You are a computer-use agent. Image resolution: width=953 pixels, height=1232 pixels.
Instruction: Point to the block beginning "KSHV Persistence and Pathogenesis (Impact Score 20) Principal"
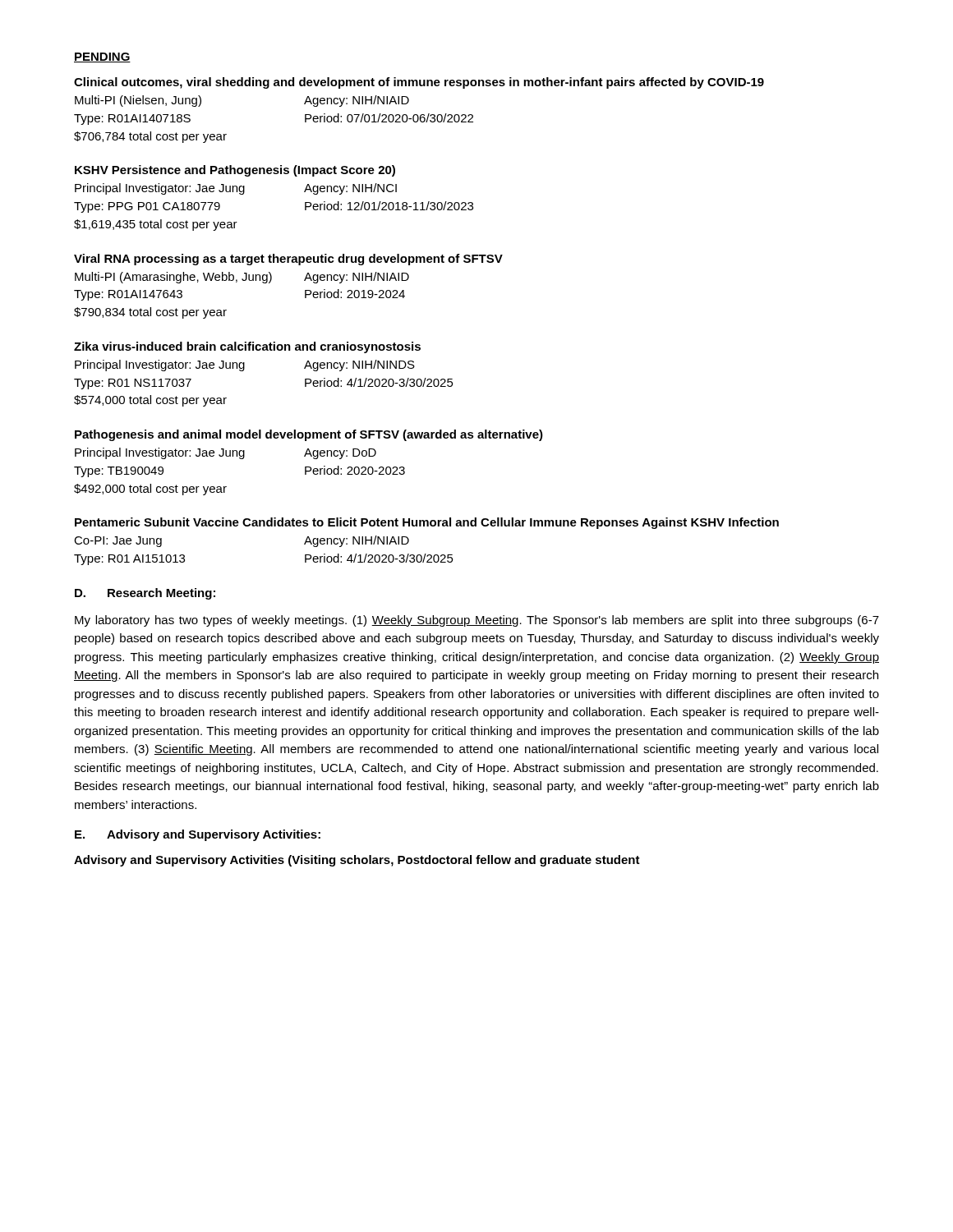(x=476, y=198)
